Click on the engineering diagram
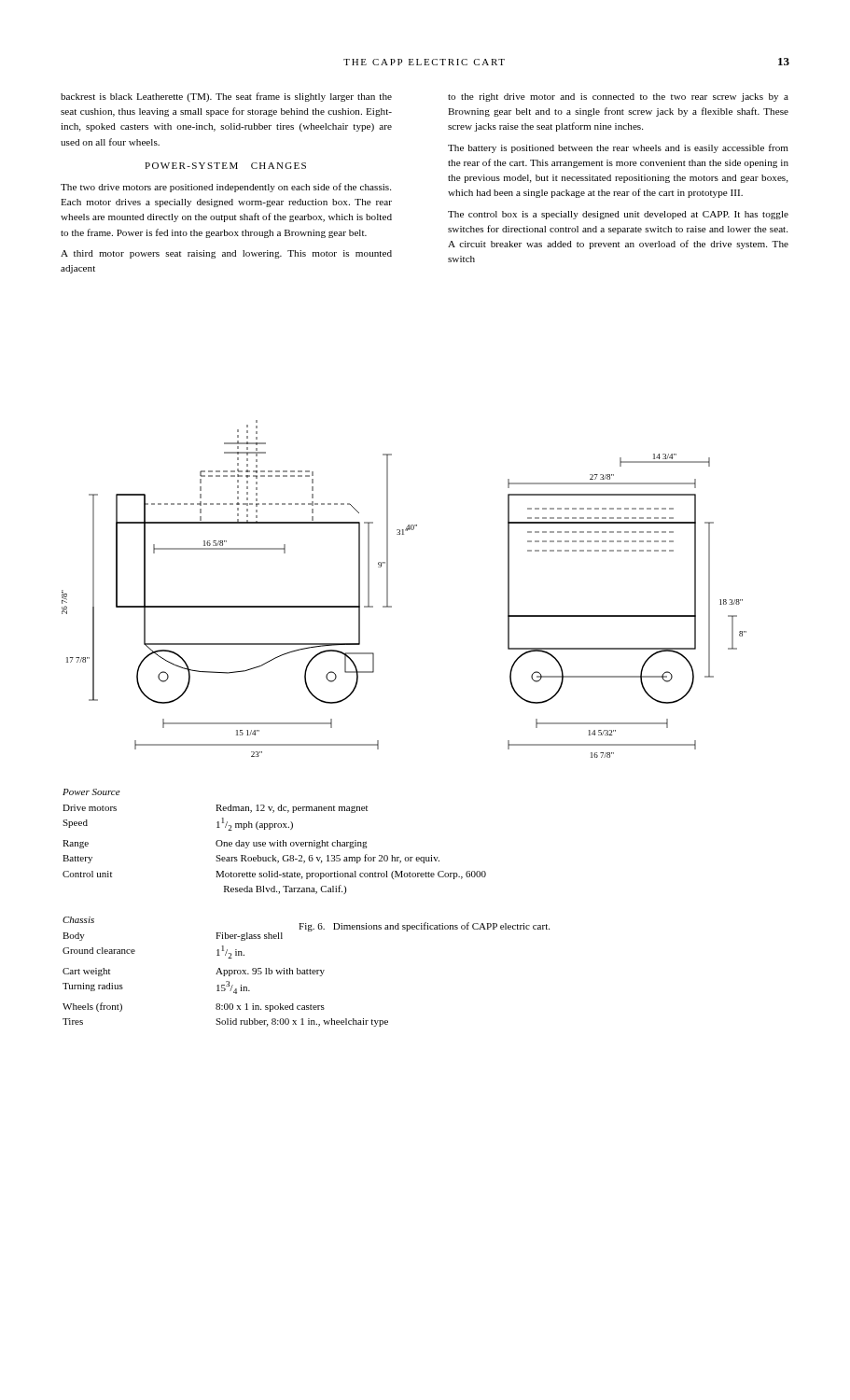The height and width of the screenshot is (1400, 850). pyautogui.click(x=425, y=583)
